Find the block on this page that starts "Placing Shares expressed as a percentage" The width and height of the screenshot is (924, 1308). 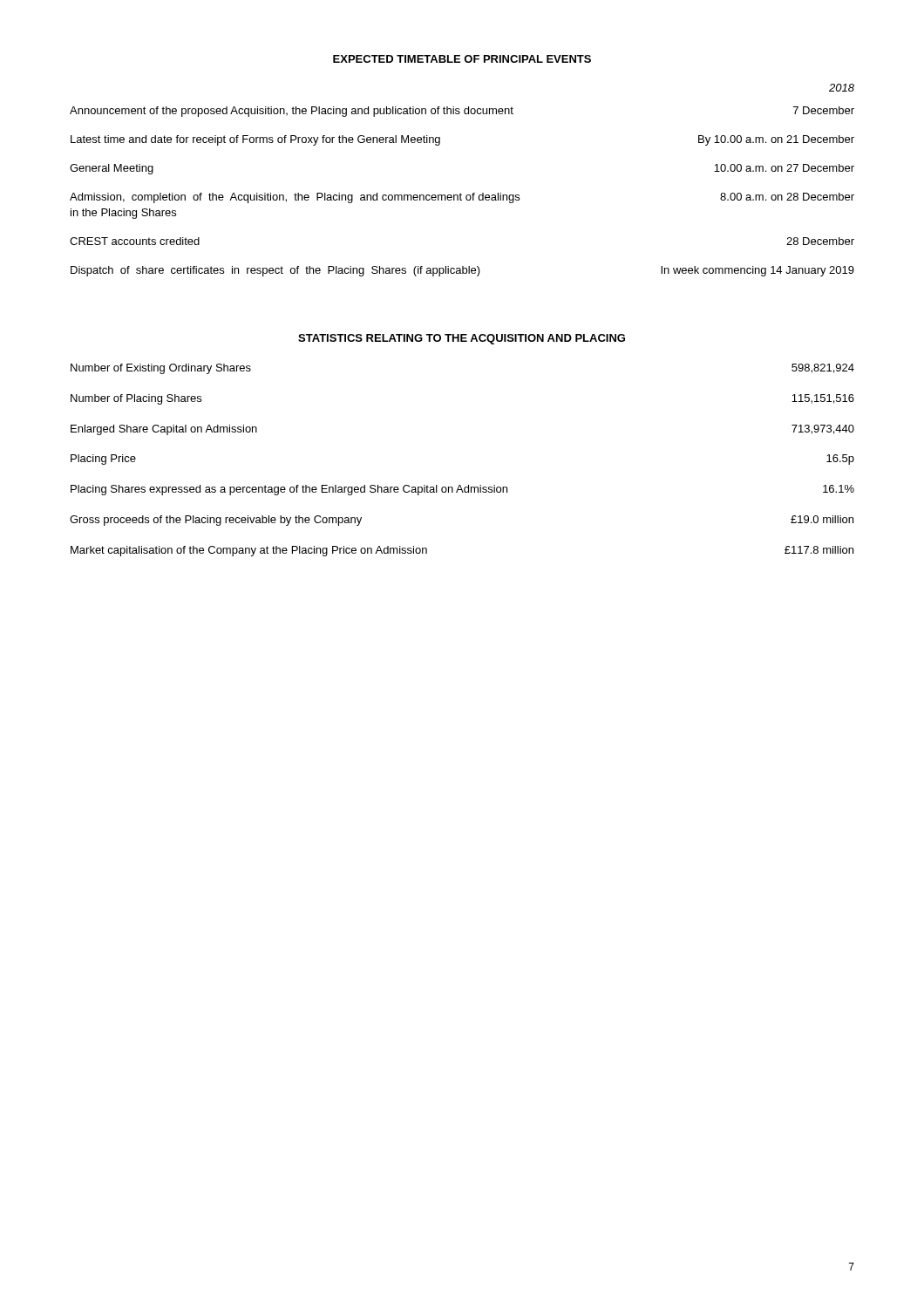462,490
